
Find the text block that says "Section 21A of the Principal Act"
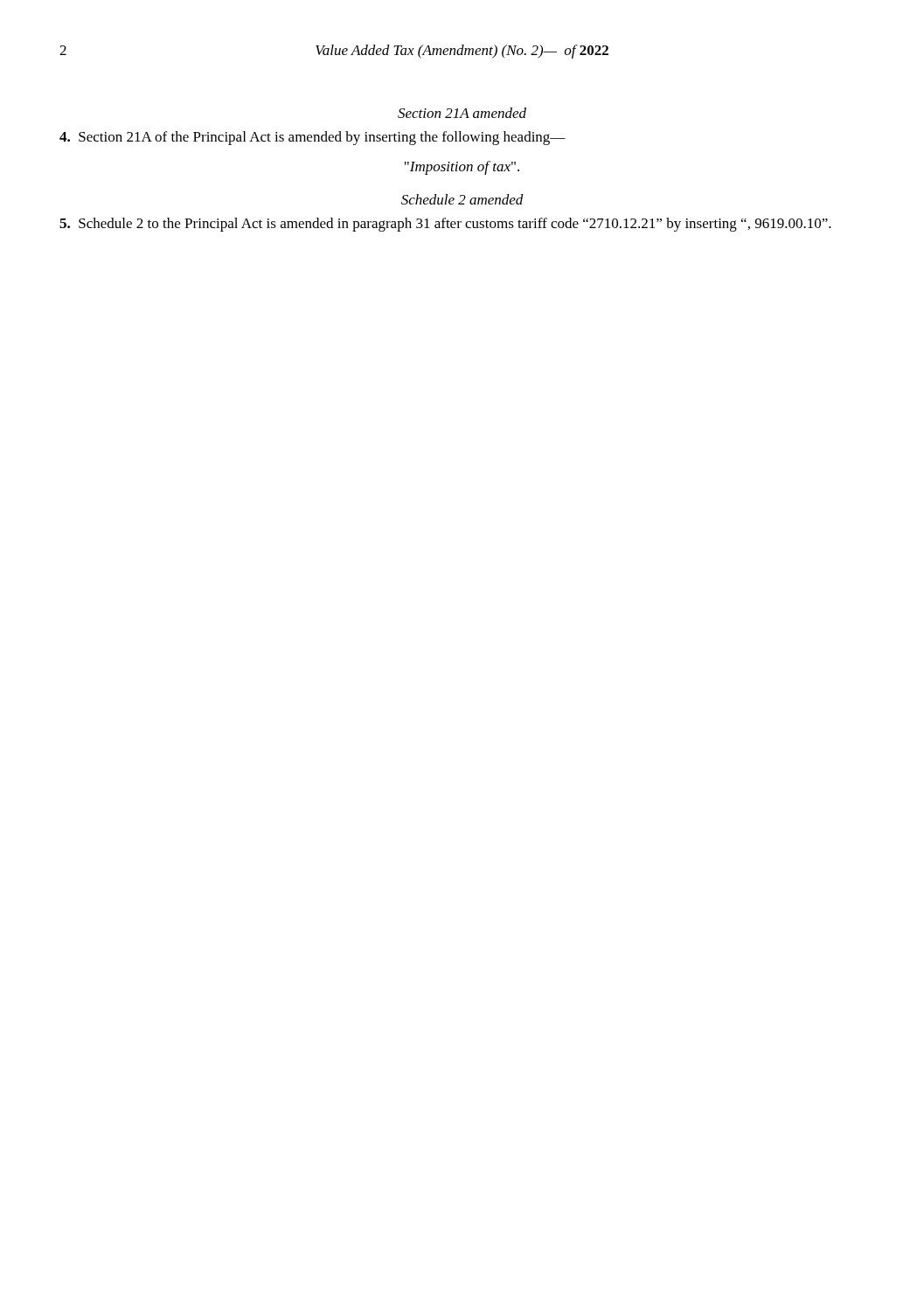click(x=312, y=137)
